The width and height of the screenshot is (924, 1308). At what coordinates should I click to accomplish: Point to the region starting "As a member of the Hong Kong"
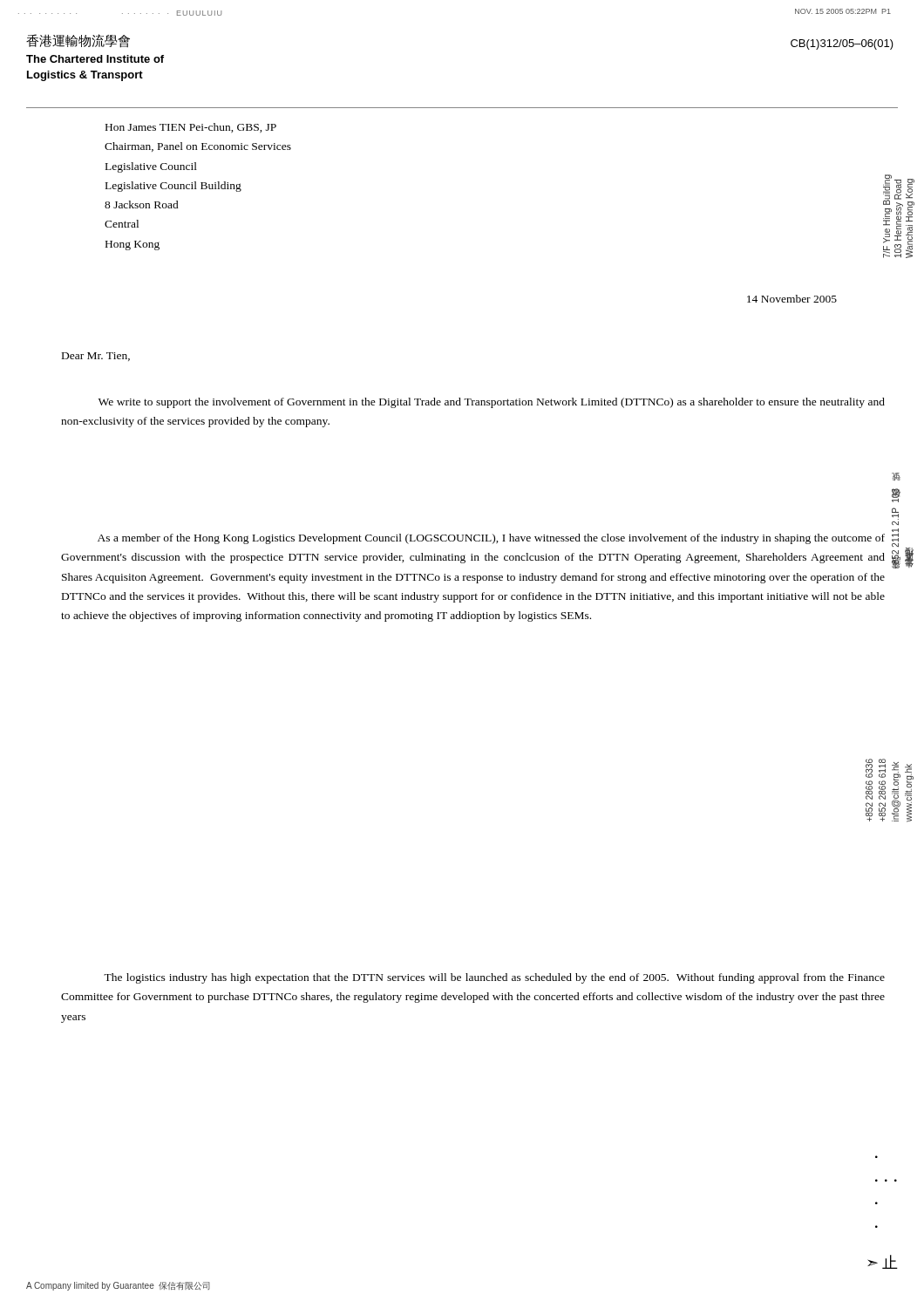[x=473, y=576]
